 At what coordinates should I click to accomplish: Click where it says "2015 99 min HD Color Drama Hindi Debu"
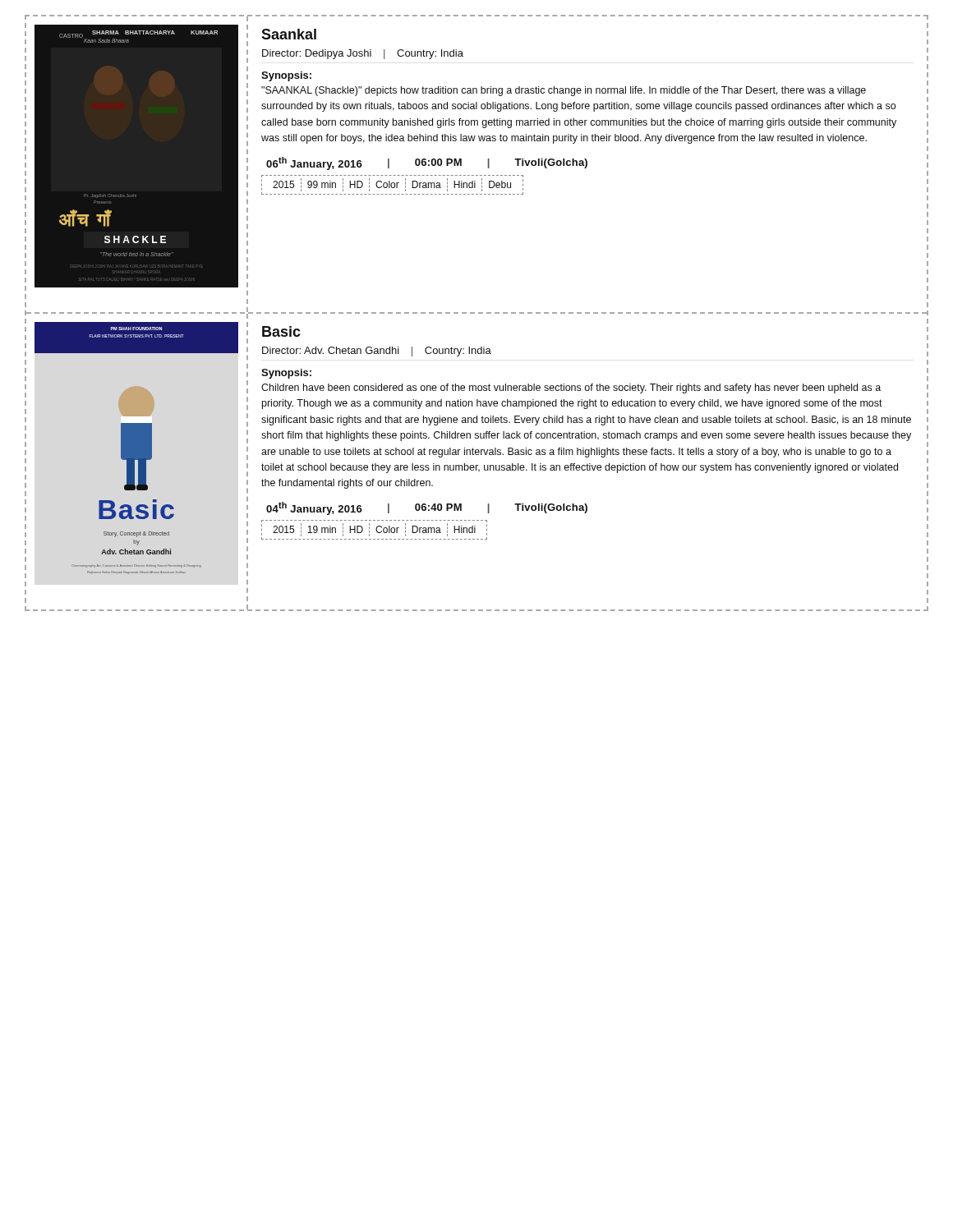coord(392,185)
